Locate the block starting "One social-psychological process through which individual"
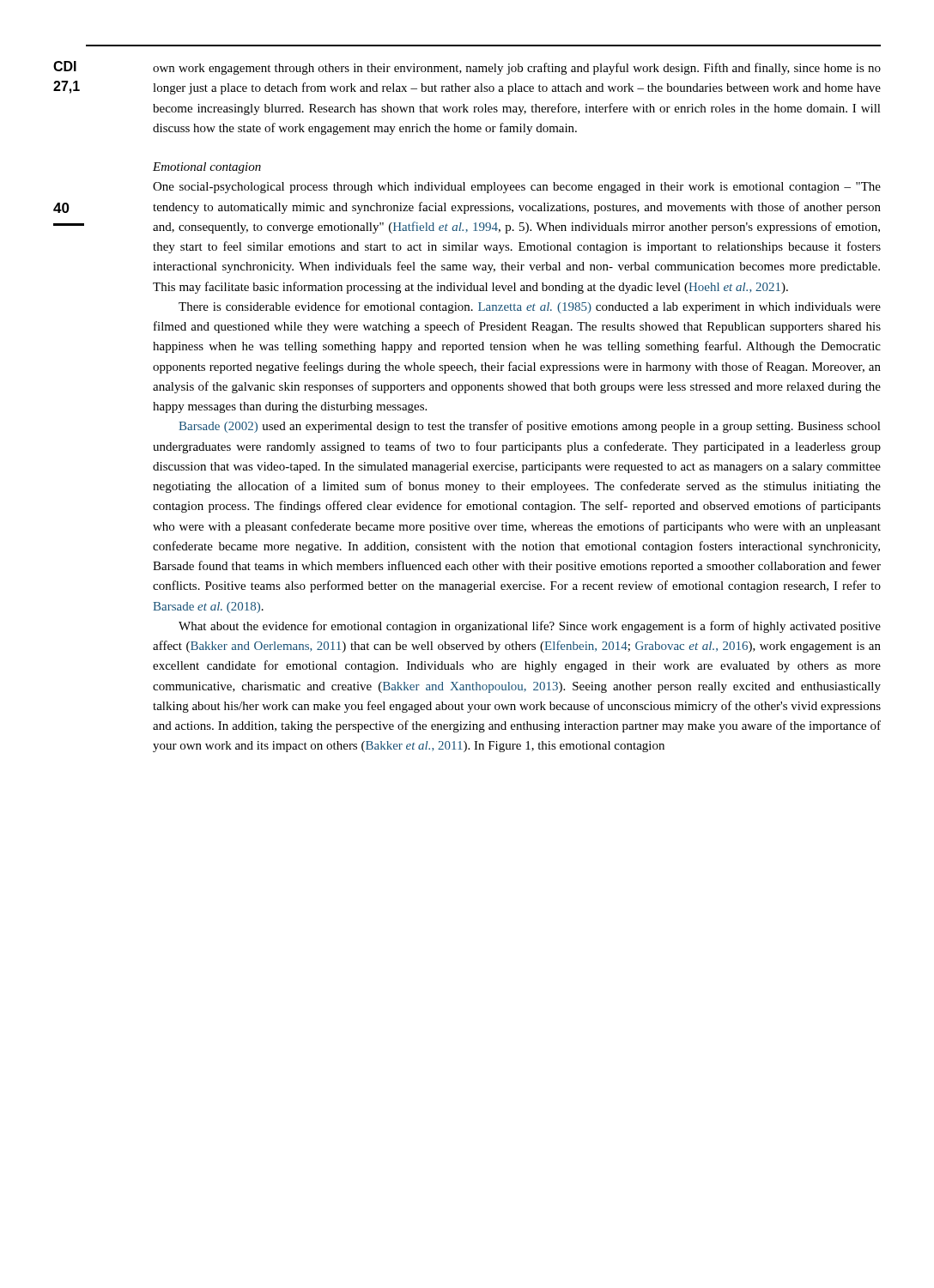The image size is (934, 1288). 517,237
